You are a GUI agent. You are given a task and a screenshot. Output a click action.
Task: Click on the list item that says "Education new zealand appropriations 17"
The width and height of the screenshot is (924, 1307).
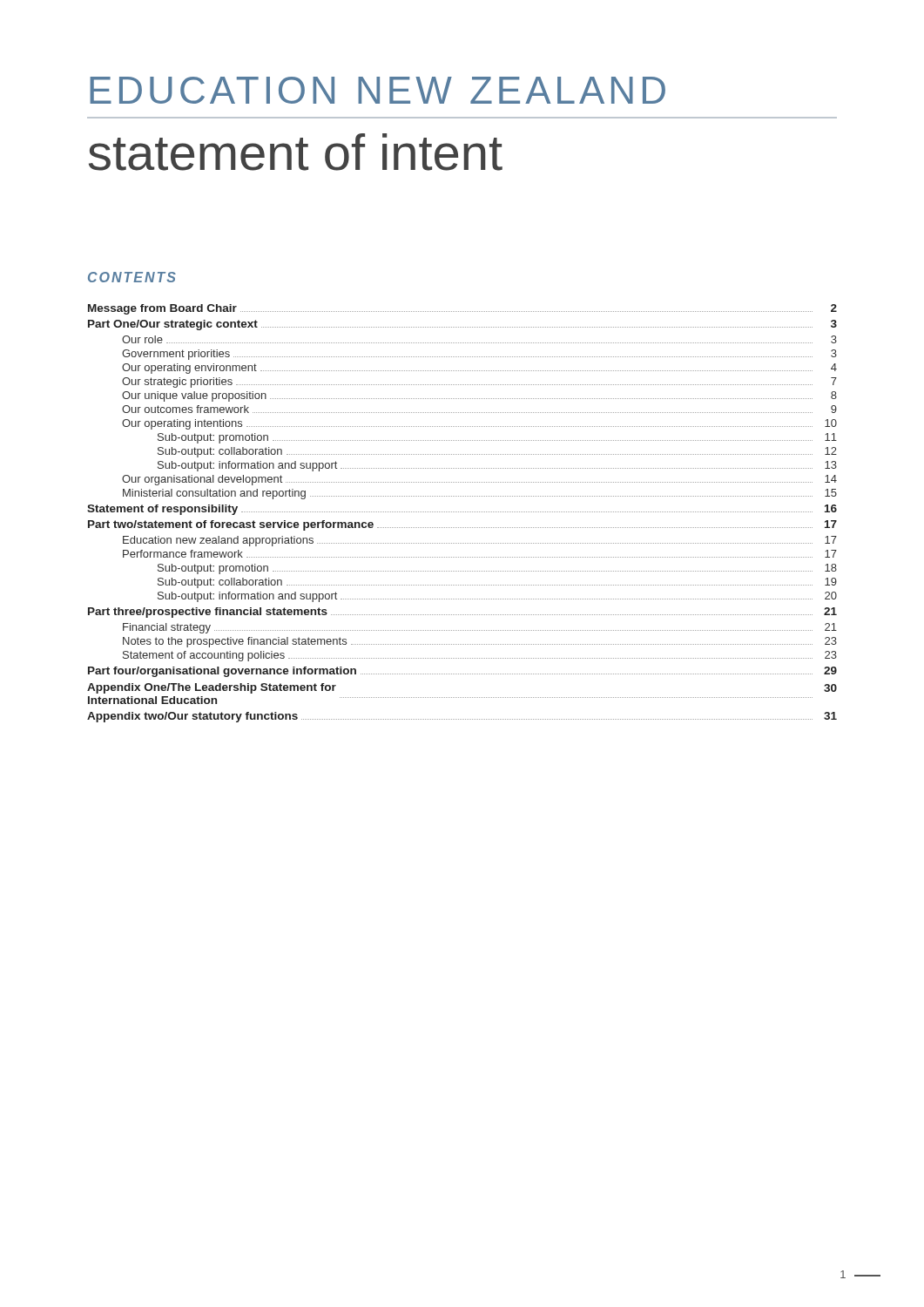pyautogui.click(x=479, y=540)
